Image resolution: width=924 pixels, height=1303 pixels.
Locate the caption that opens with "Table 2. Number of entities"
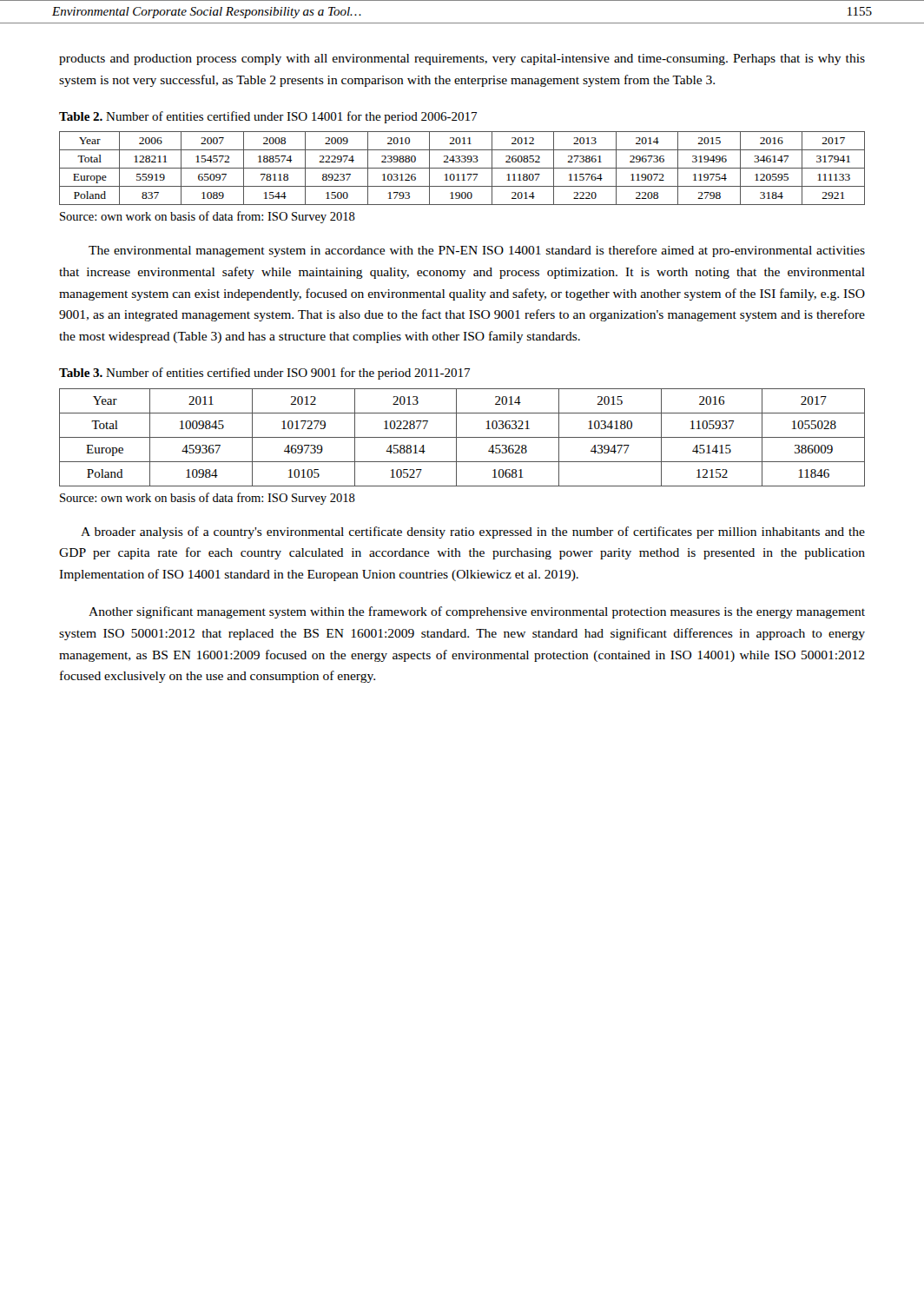(x=268, y=116)
